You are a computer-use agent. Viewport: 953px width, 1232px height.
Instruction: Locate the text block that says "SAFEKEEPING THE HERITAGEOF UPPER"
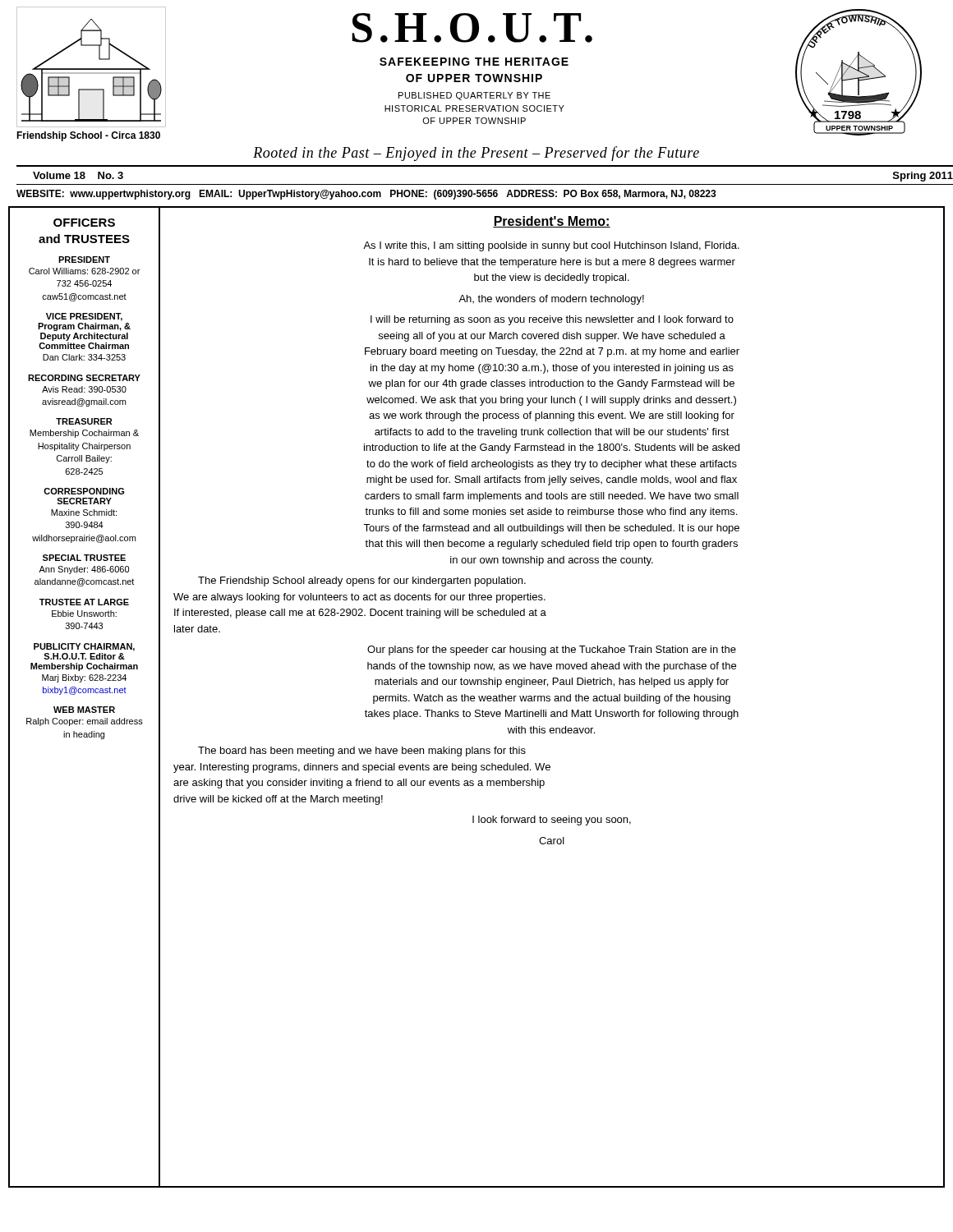[x=474, y=70]
